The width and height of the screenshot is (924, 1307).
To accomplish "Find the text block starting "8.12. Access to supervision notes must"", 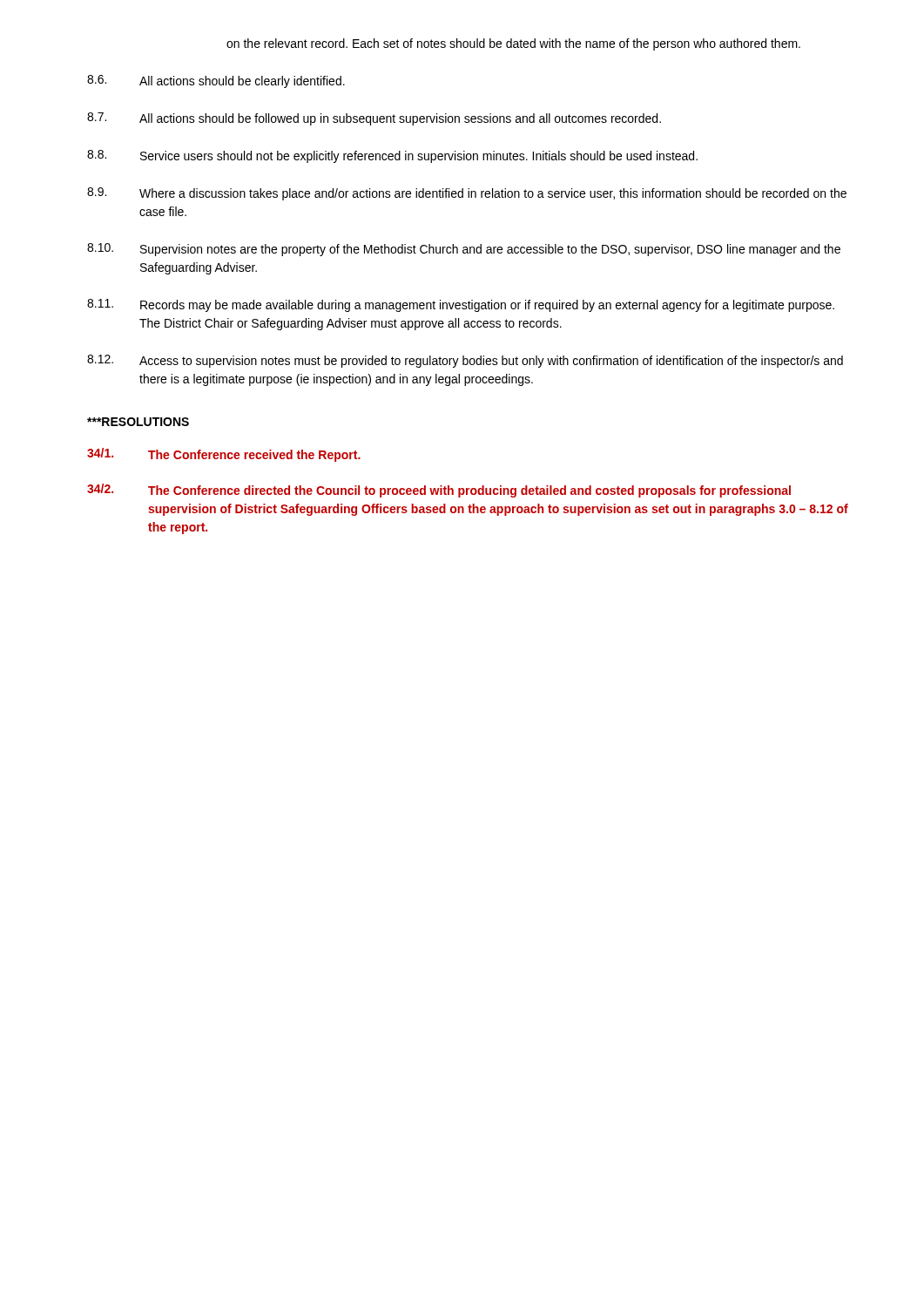I will [471, 370].
